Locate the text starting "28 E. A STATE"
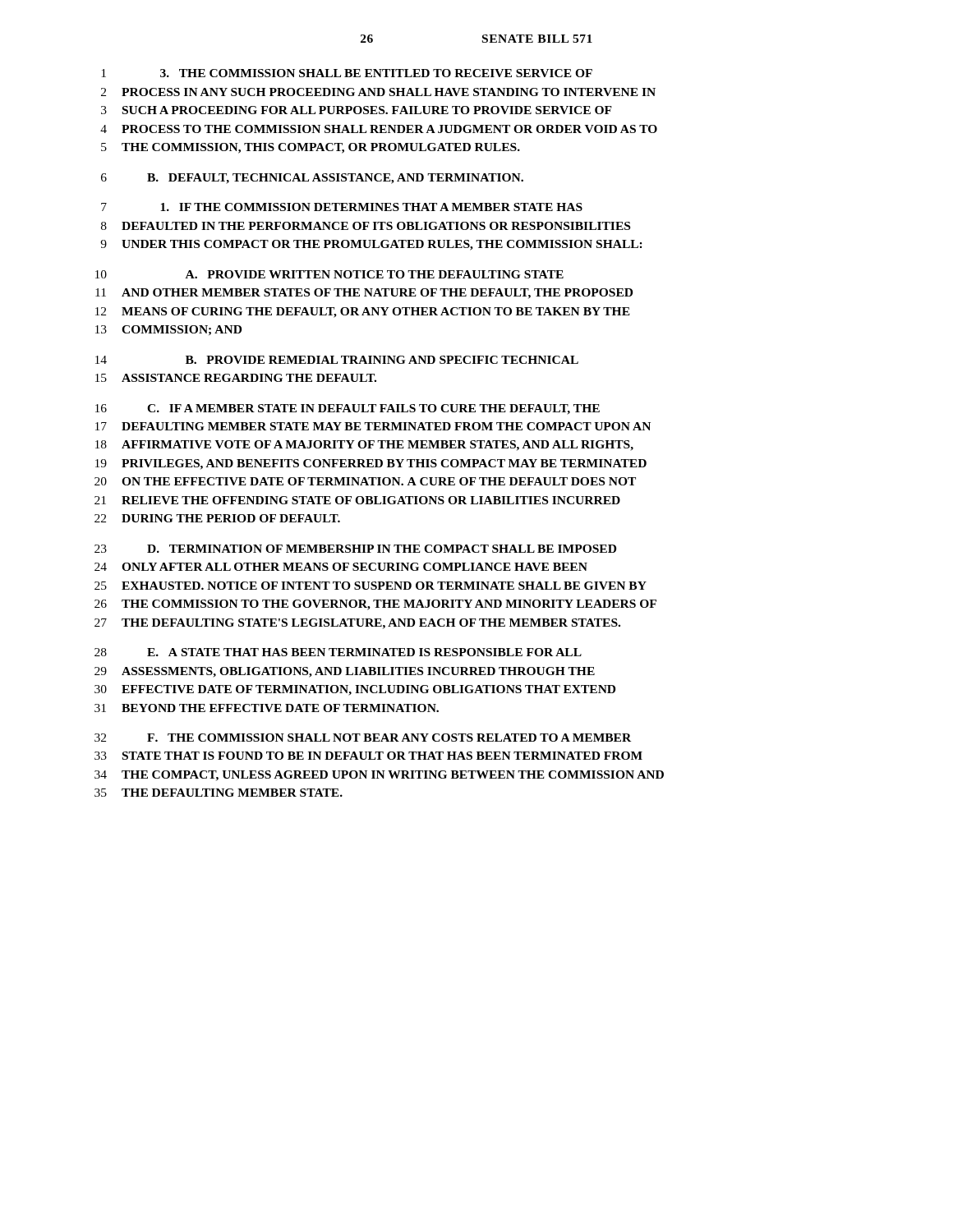 click(x=485, y=680)
